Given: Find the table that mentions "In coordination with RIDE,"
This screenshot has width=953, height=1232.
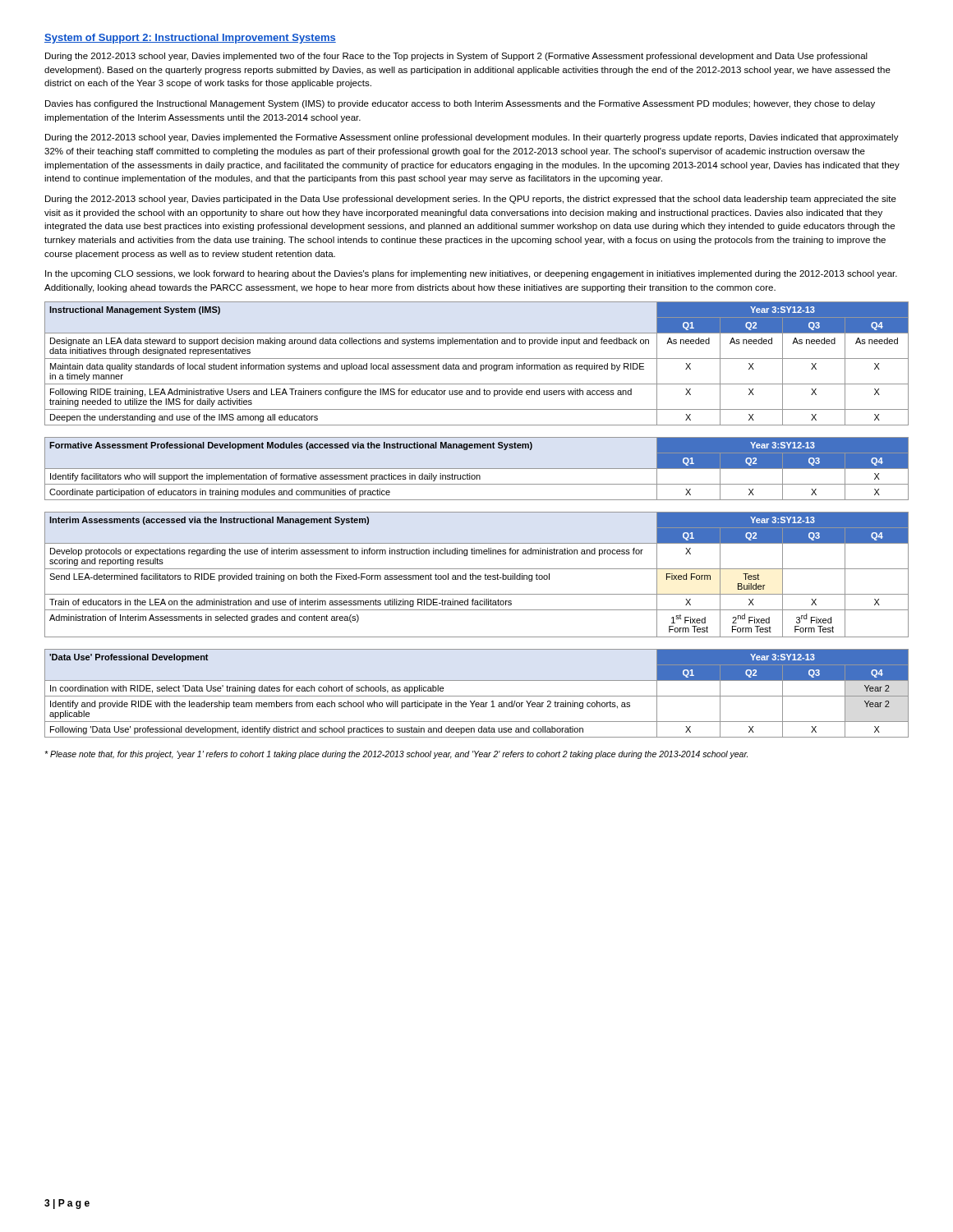Looking at the screenshot, I should (x=476, y=693).
